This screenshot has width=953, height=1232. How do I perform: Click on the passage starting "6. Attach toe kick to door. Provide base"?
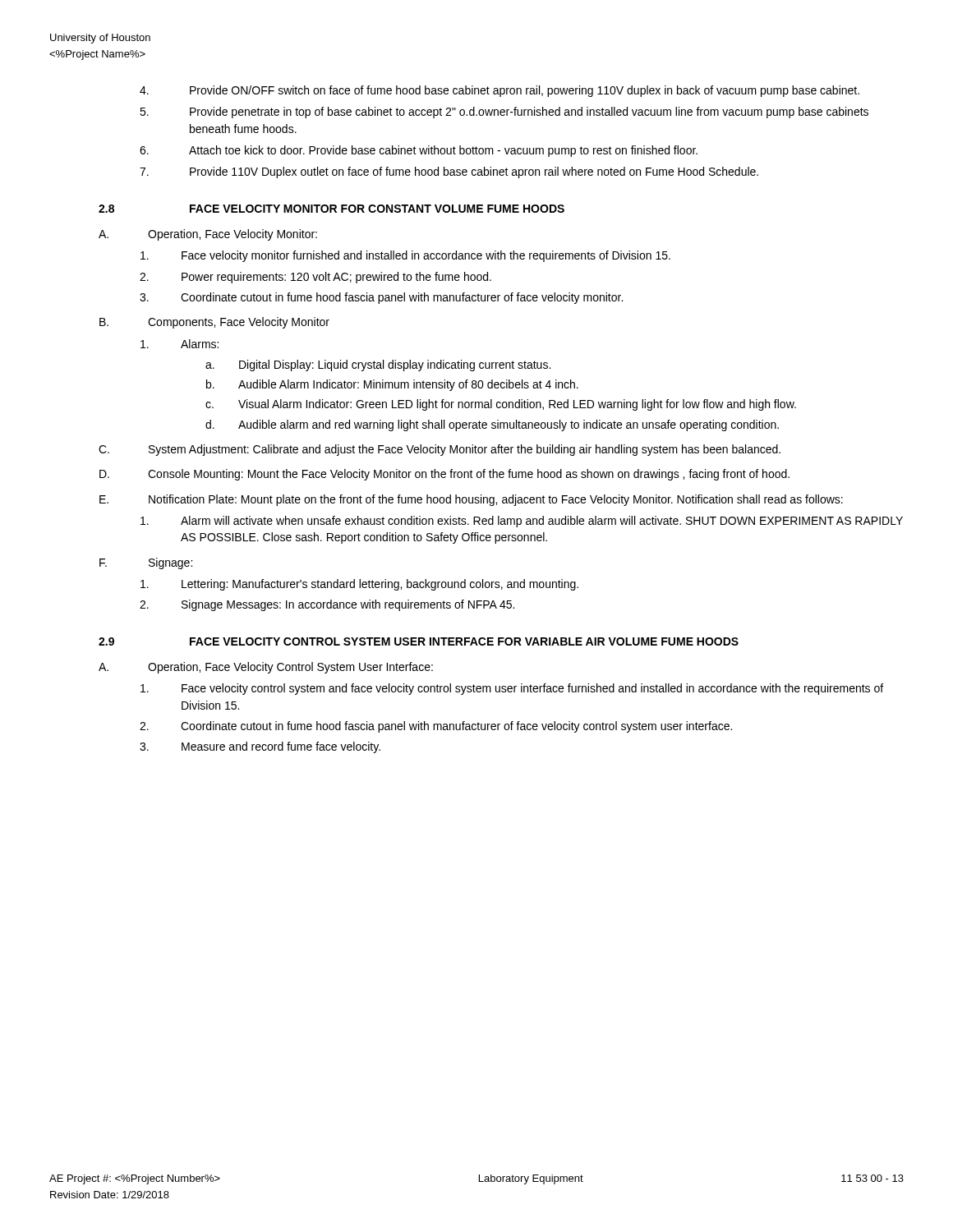coord(476,150)
